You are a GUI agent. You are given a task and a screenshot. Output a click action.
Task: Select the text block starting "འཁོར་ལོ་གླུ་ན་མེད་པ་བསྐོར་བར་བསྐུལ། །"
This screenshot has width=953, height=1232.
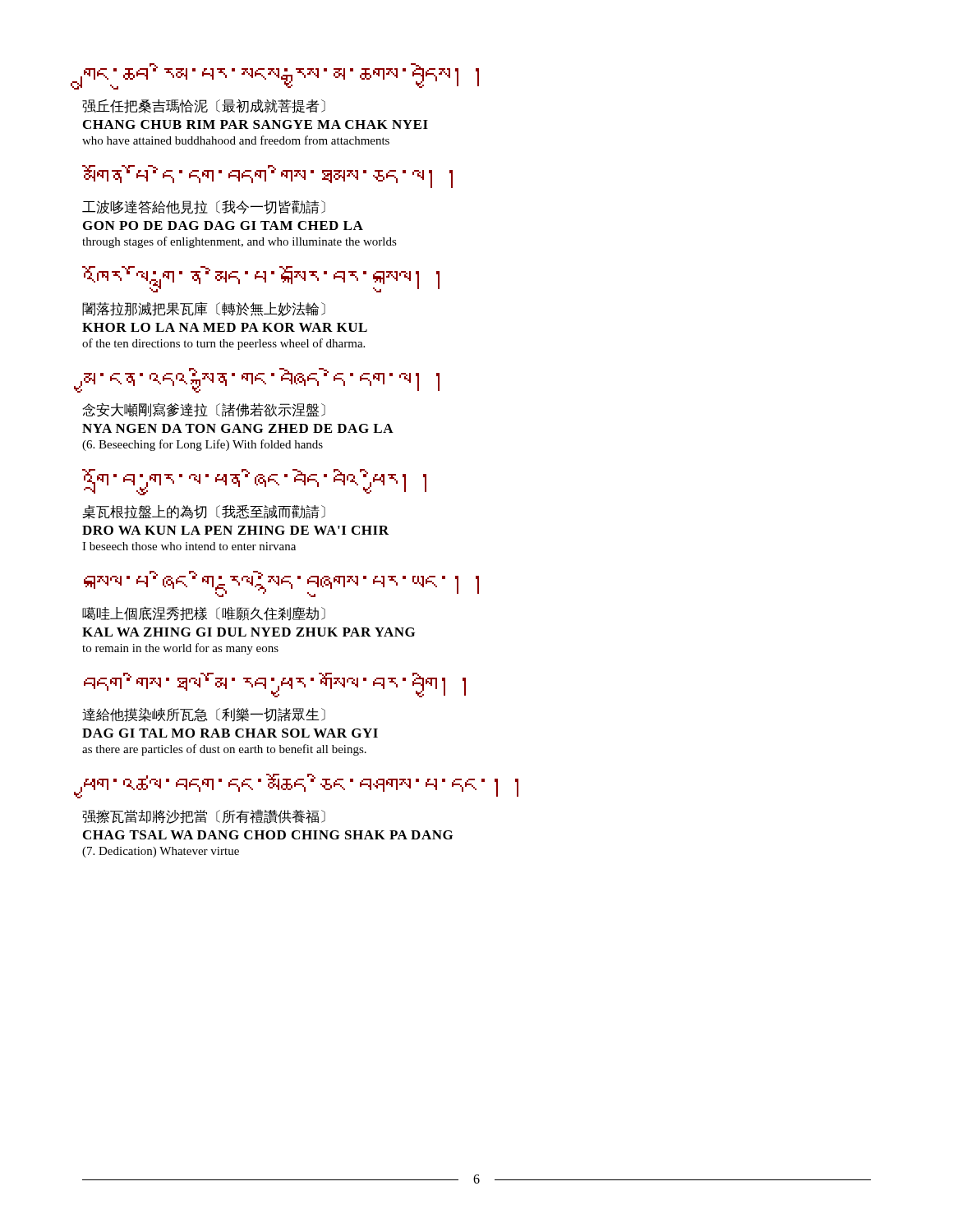[x=263, y=280]
